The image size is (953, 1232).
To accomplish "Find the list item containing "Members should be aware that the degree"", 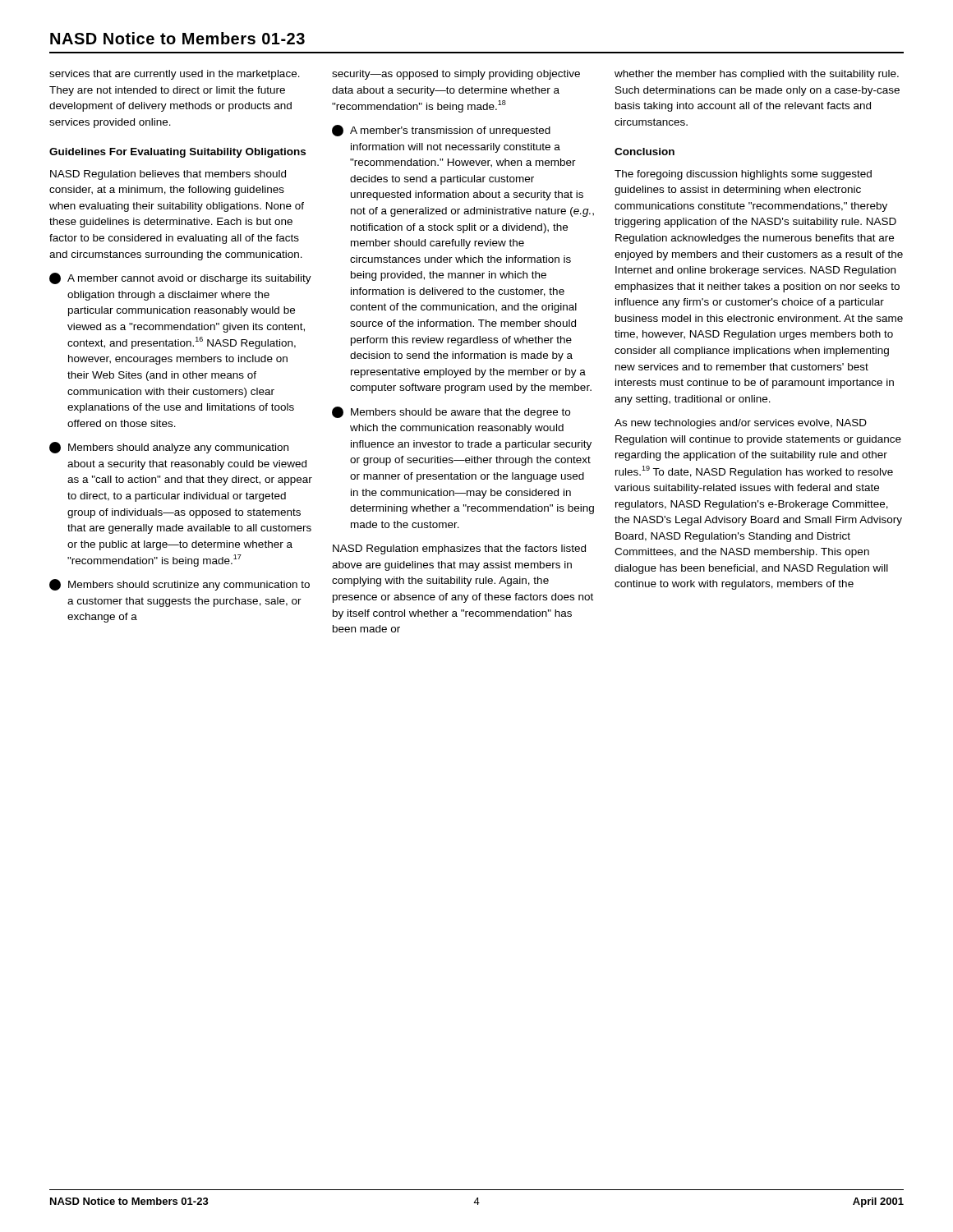I will coord(463,468).
